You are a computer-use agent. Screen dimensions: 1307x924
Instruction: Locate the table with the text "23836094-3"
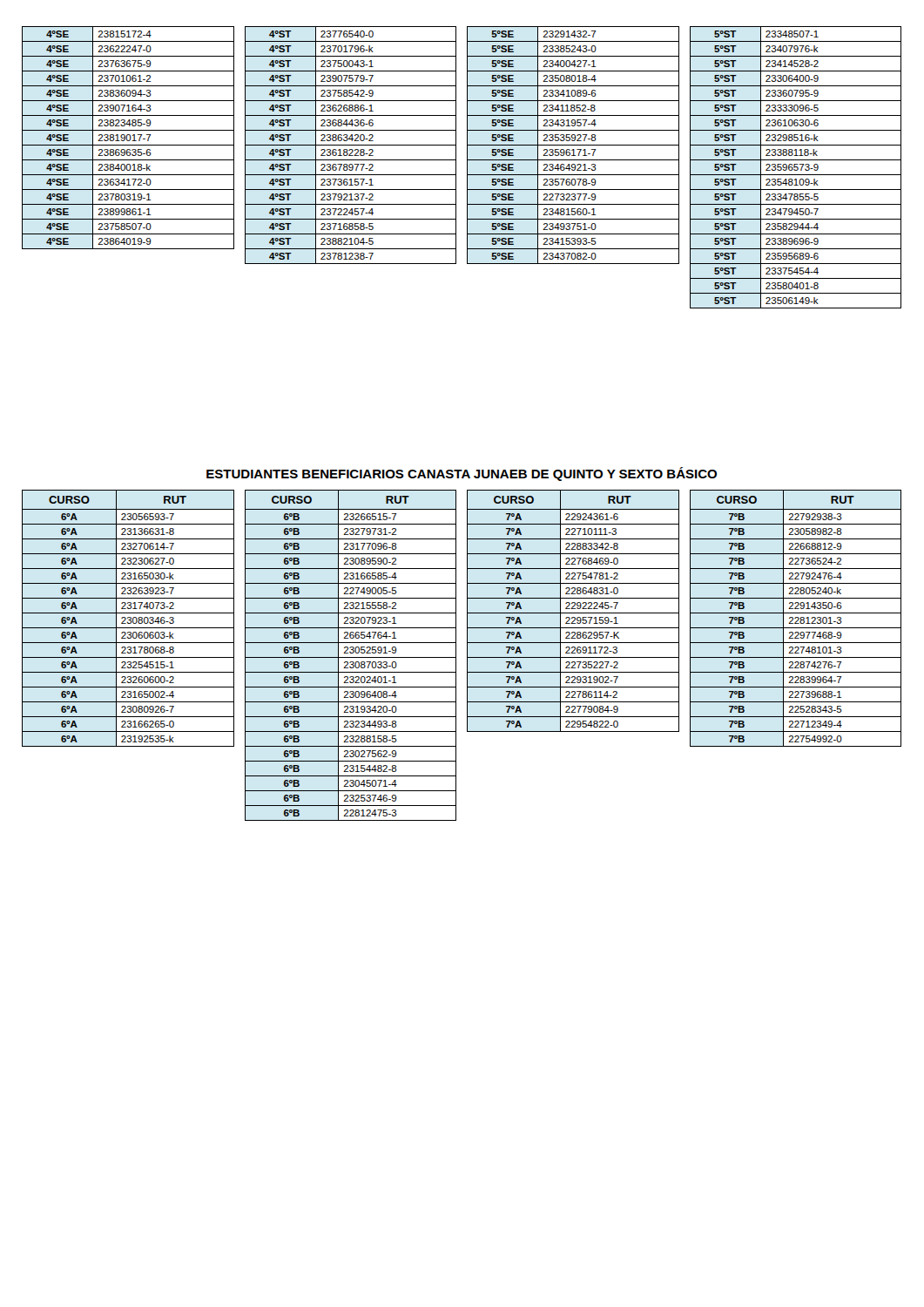coord(128,167)
